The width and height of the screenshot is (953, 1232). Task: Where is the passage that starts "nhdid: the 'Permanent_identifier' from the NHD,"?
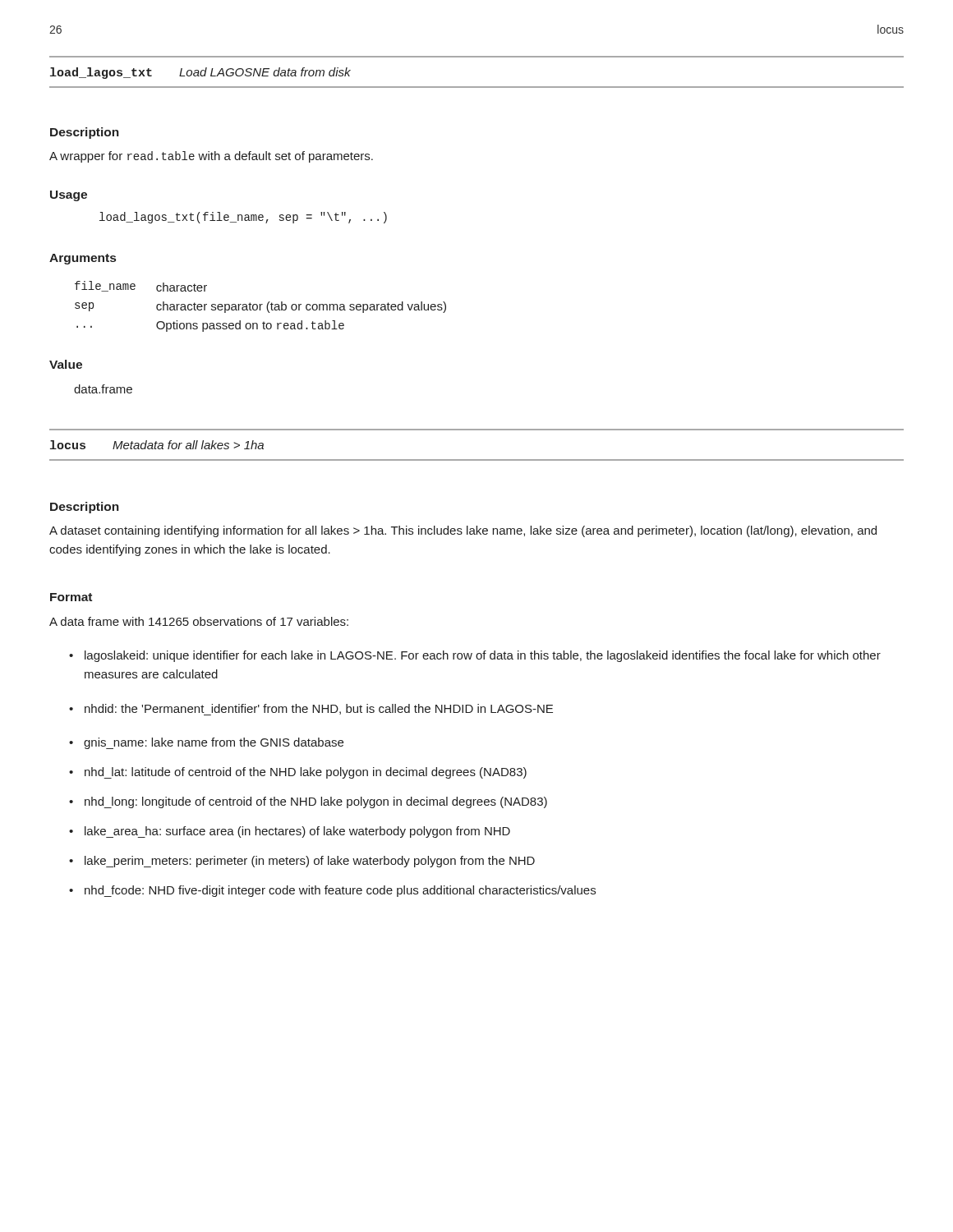pyautogui.click(x=481, y=708)
